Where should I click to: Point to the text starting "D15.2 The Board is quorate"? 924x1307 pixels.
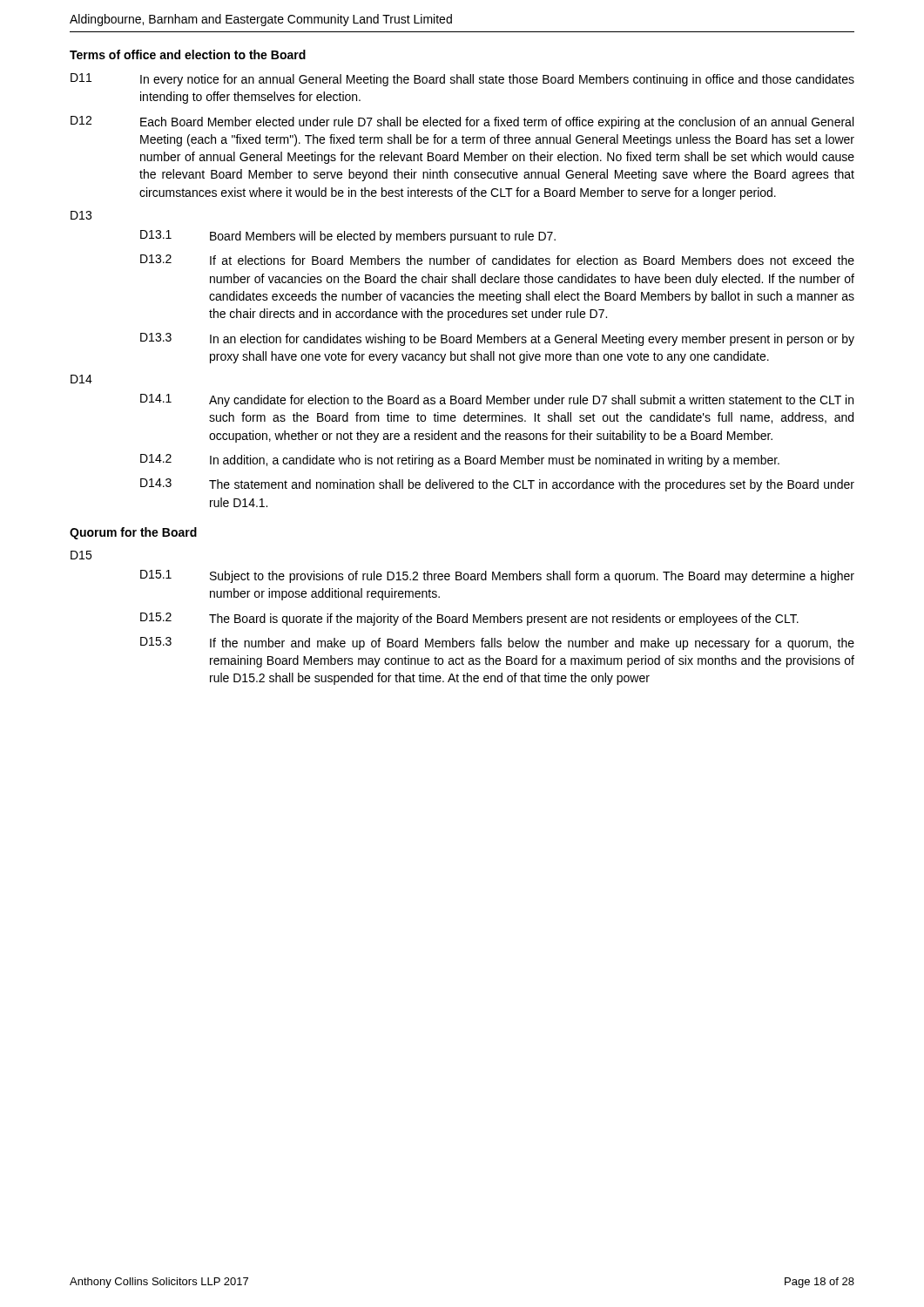[x=497, y=618]
